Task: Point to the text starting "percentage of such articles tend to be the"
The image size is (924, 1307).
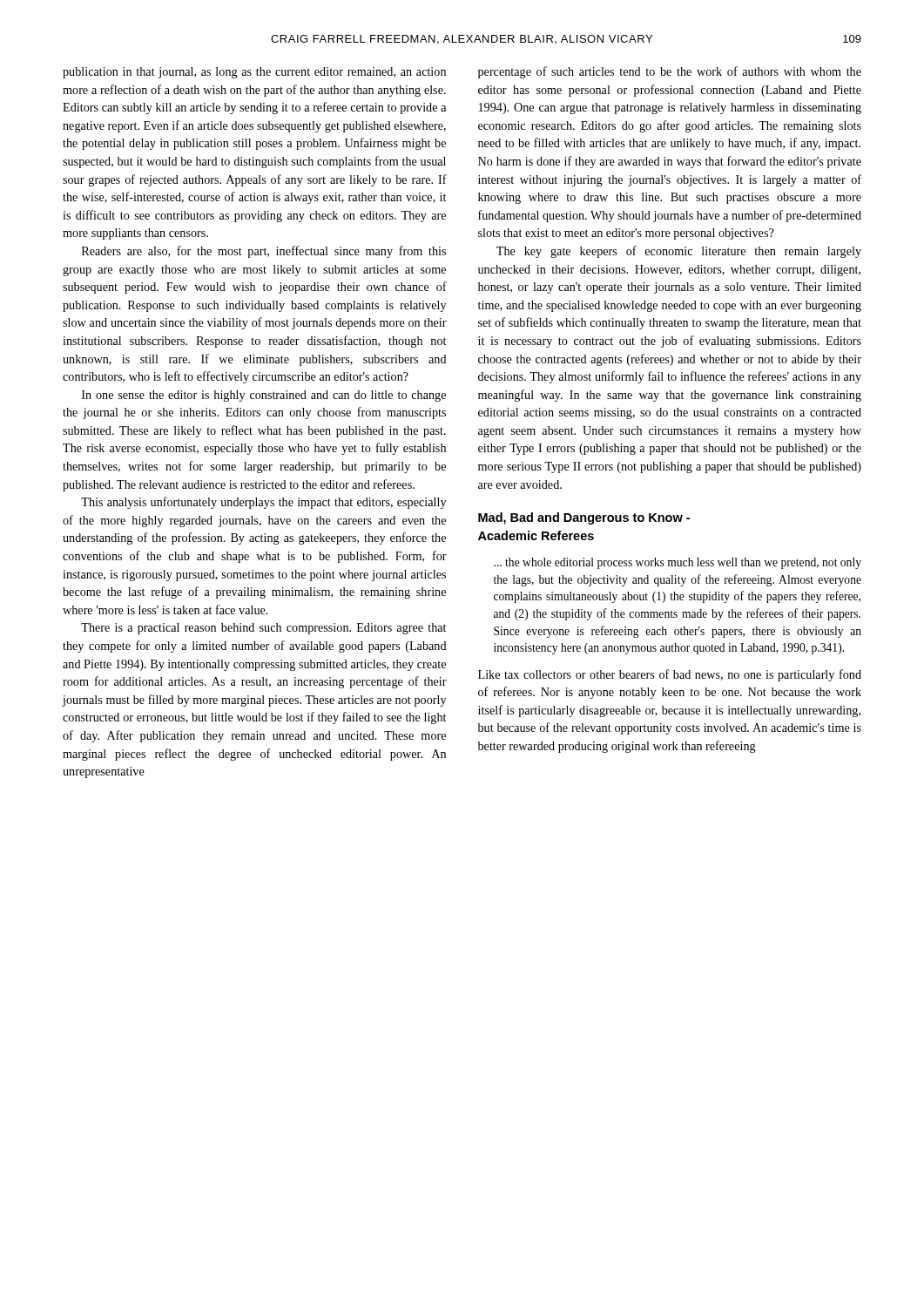Action: [x=669, y=152]
